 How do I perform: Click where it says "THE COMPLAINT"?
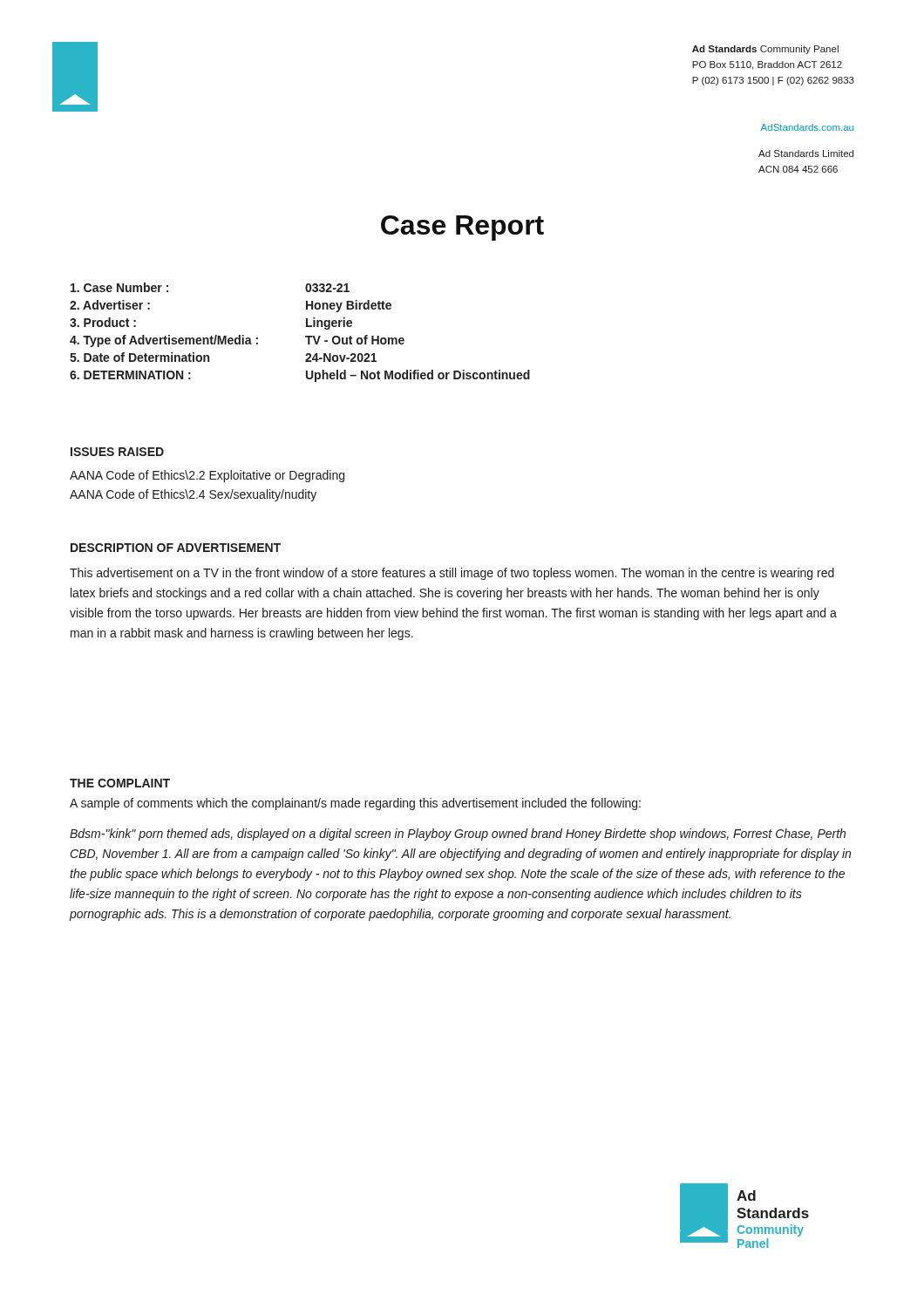pos(120,783)
